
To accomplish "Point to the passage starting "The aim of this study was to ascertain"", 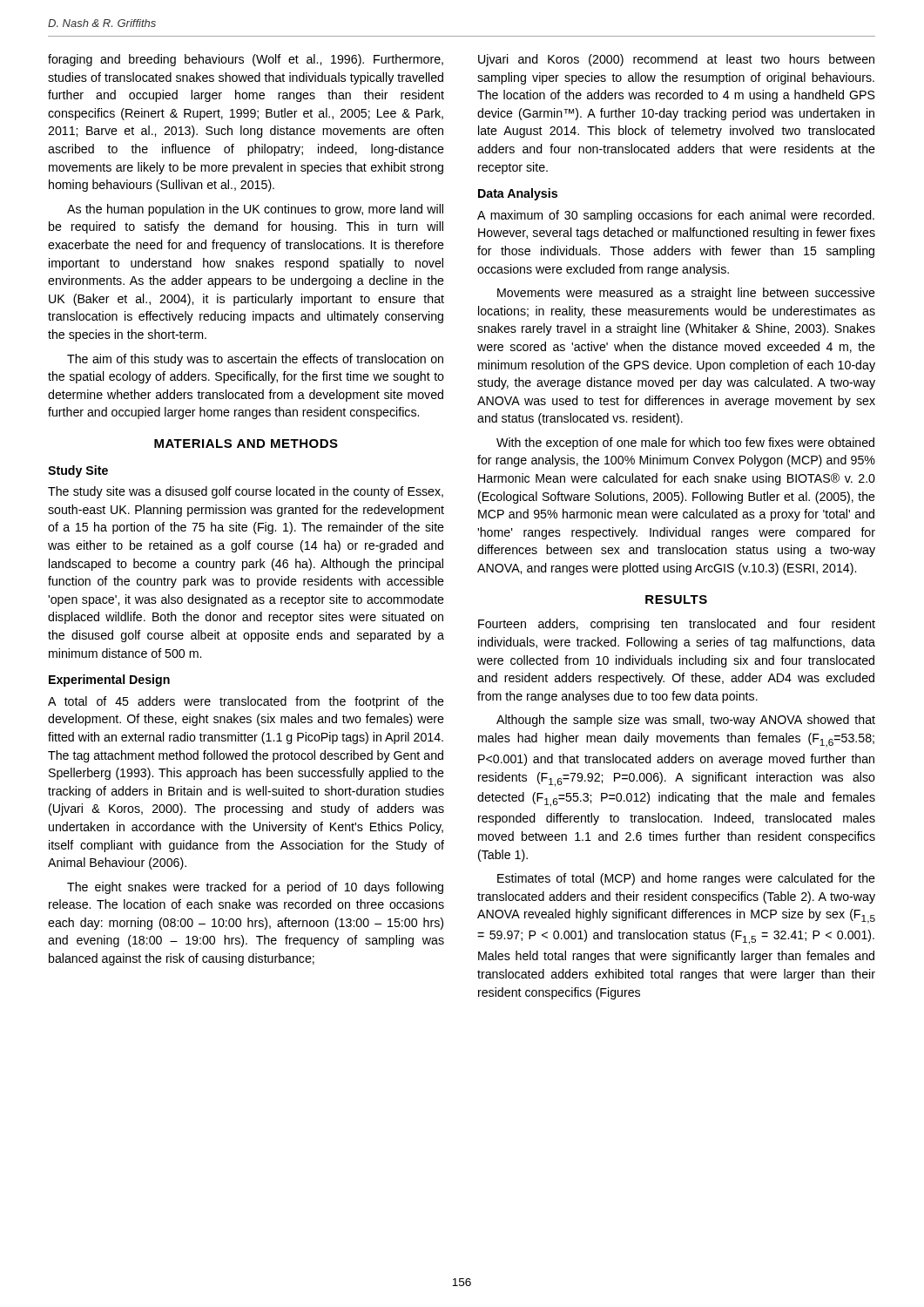I will [x=246, y=385].
